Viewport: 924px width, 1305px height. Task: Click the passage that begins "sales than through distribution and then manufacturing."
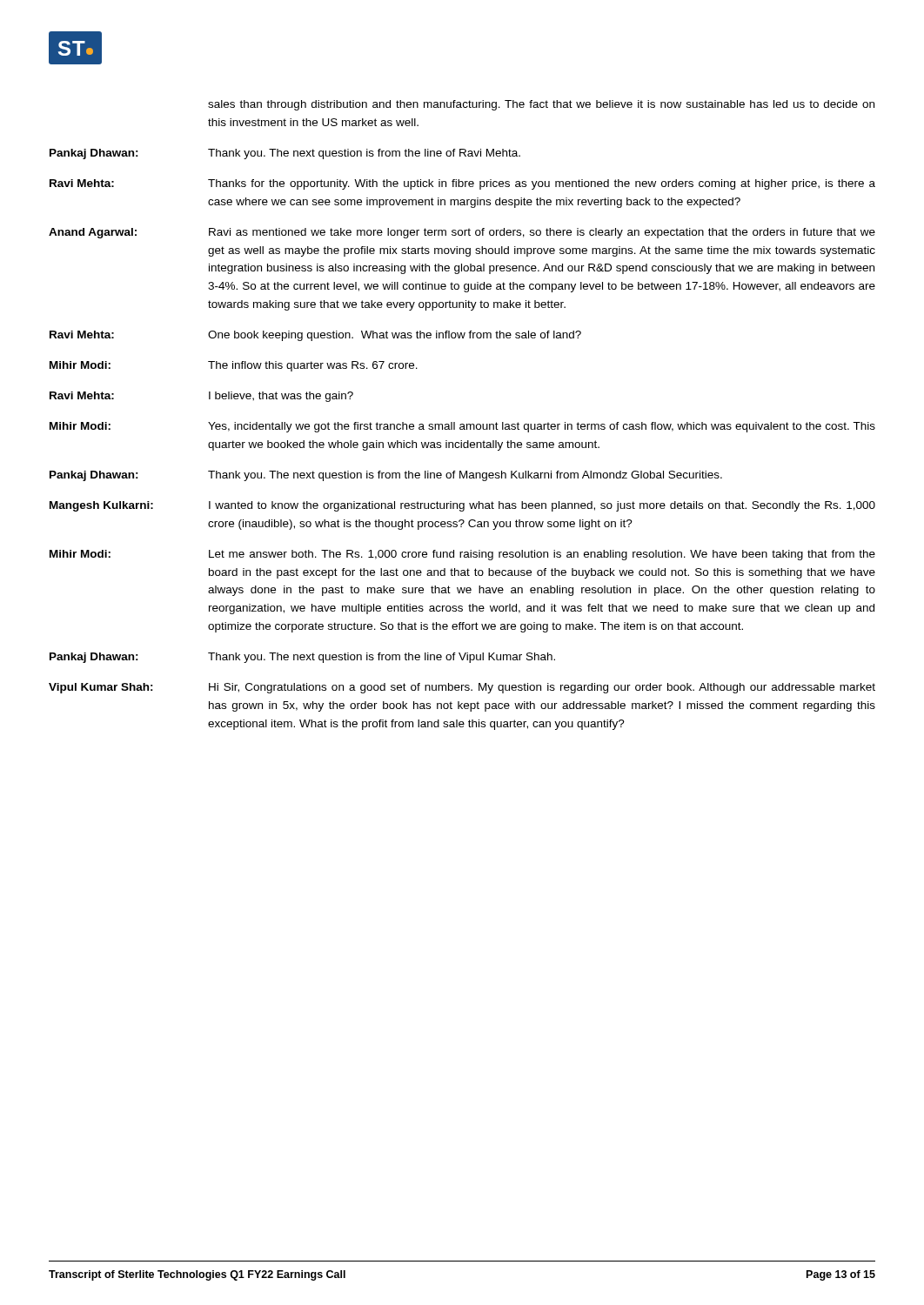(542, 113)
